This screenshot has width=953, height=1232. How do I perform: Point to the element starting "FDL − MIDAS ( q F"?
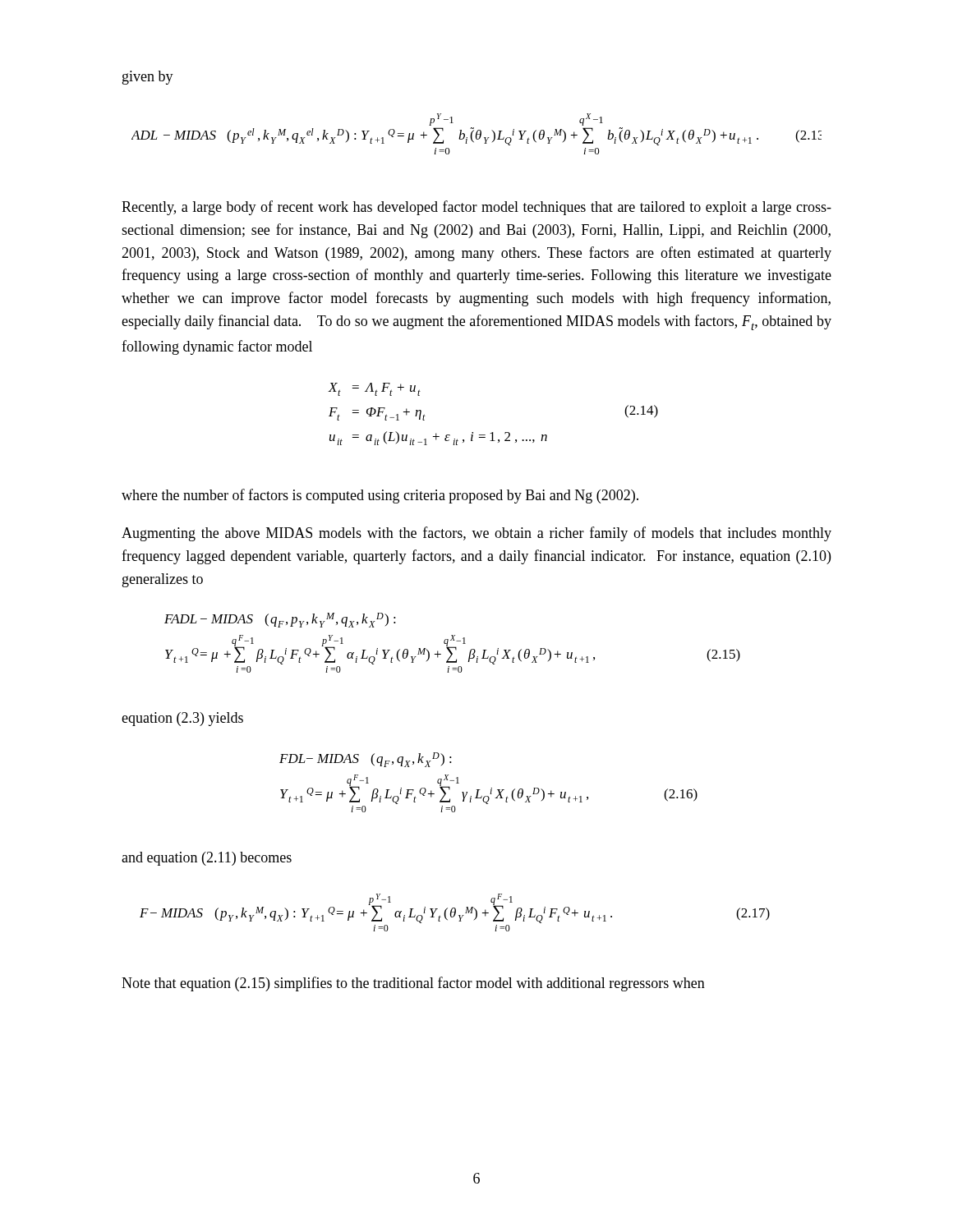click(x=476, y=784)
